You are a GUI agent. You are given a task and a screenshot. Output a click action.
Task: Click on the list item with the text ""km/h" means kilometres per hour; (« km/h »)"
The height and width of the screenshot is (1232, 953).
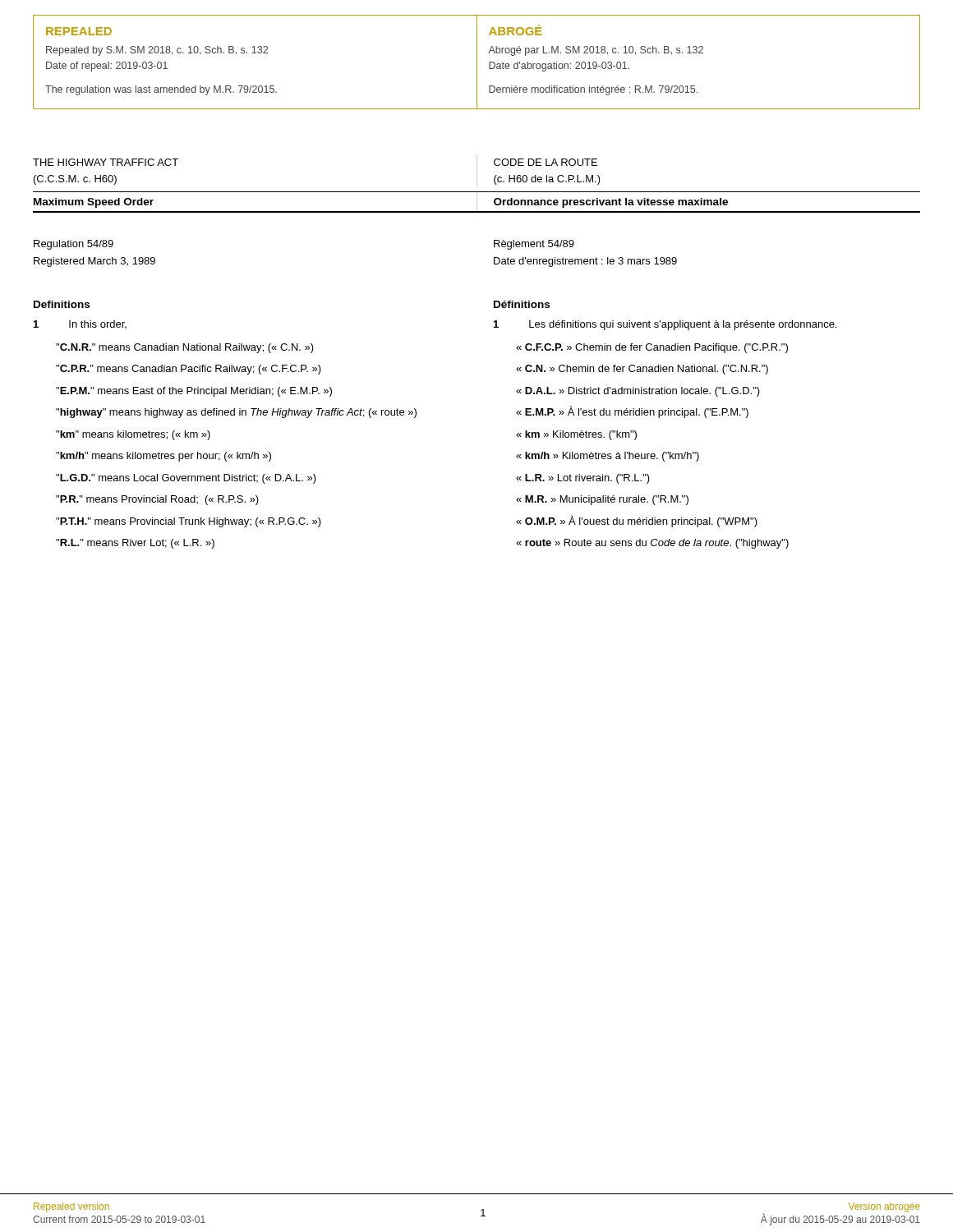tap(164, 455)
